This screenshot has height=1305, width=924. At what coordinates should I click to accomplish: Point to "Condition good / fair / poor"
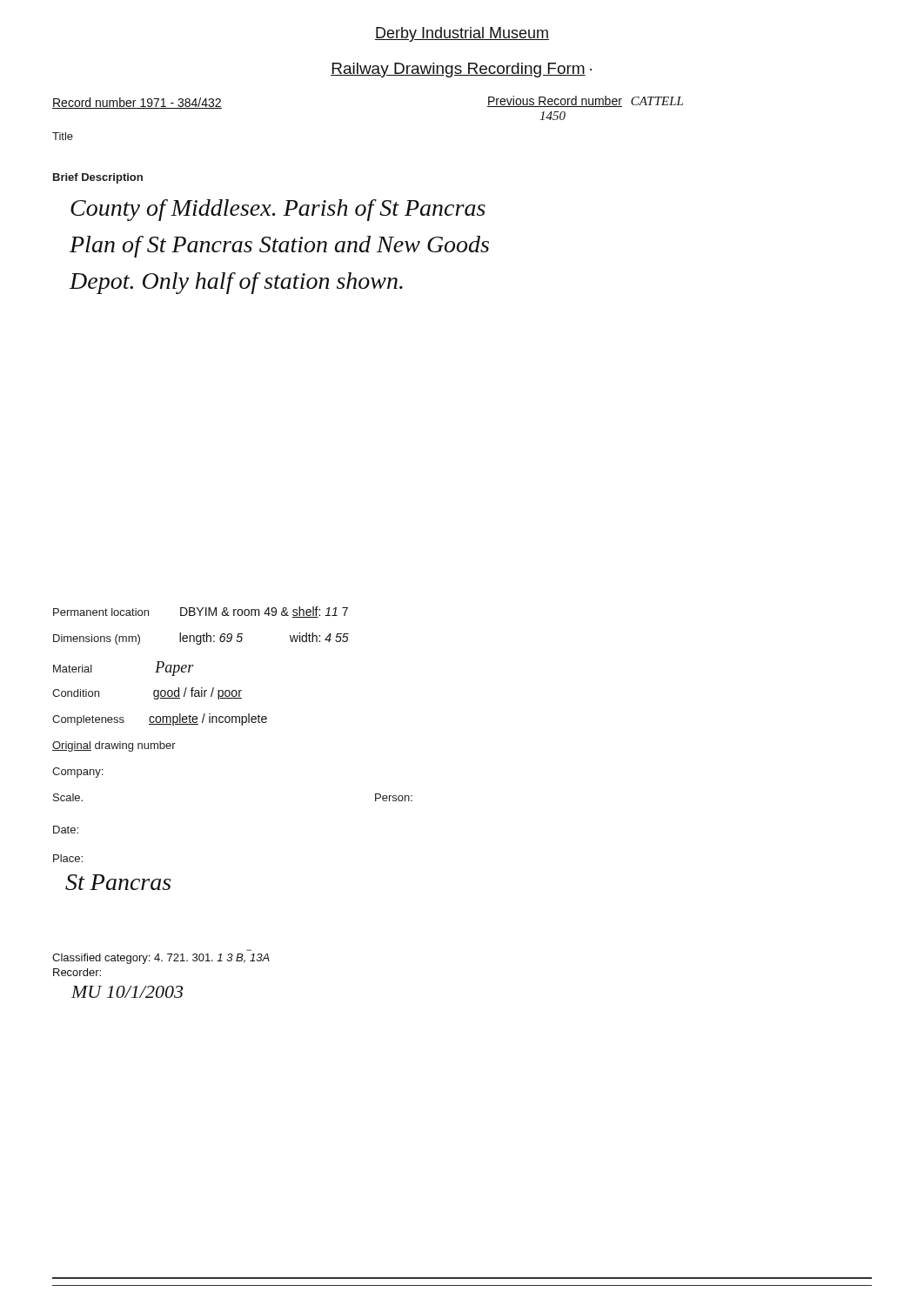[x=147, y=692]
